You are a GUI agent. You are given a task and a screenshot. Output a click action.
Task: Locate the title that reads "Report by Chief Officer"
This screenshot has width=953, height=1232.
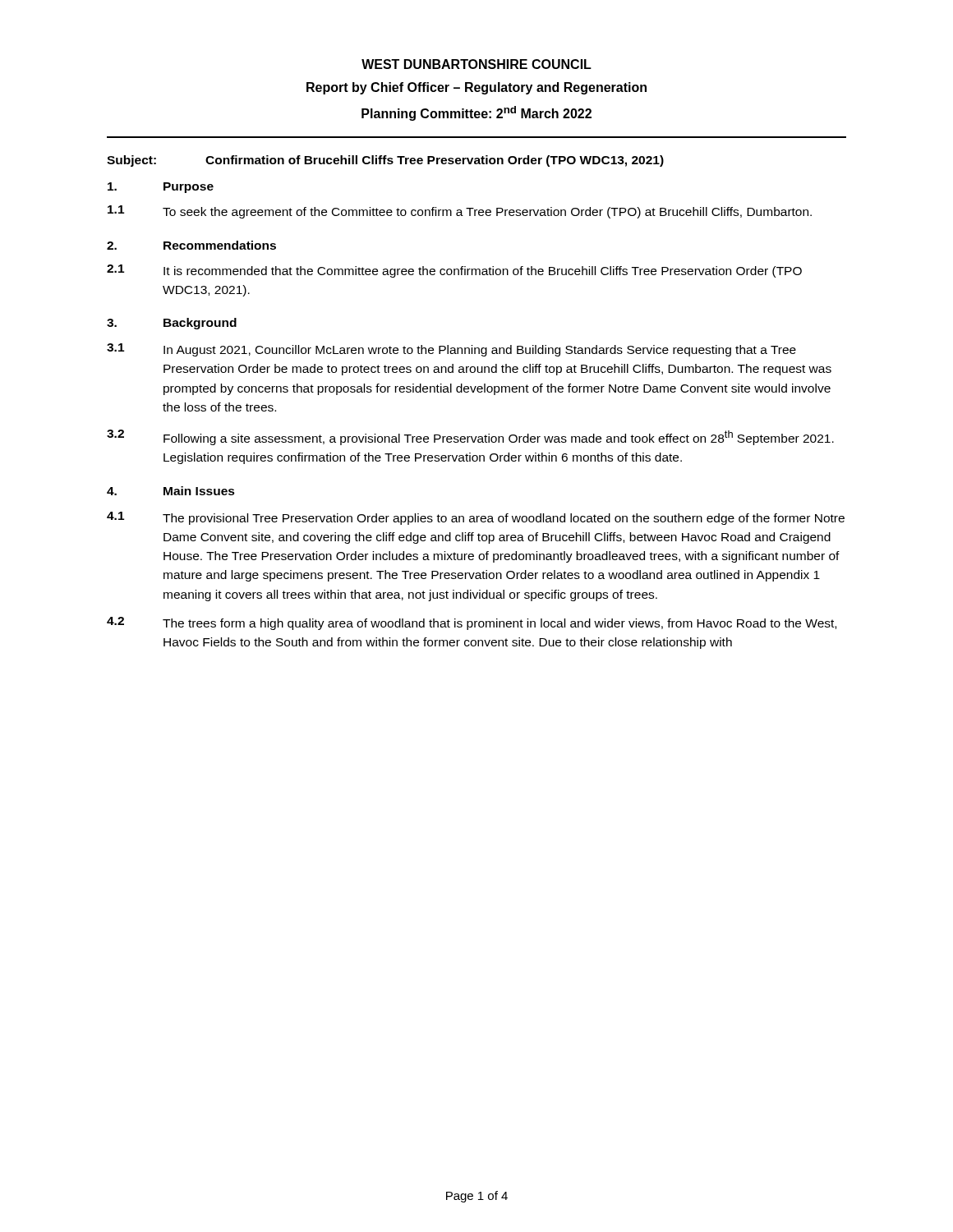coord(476,87)
